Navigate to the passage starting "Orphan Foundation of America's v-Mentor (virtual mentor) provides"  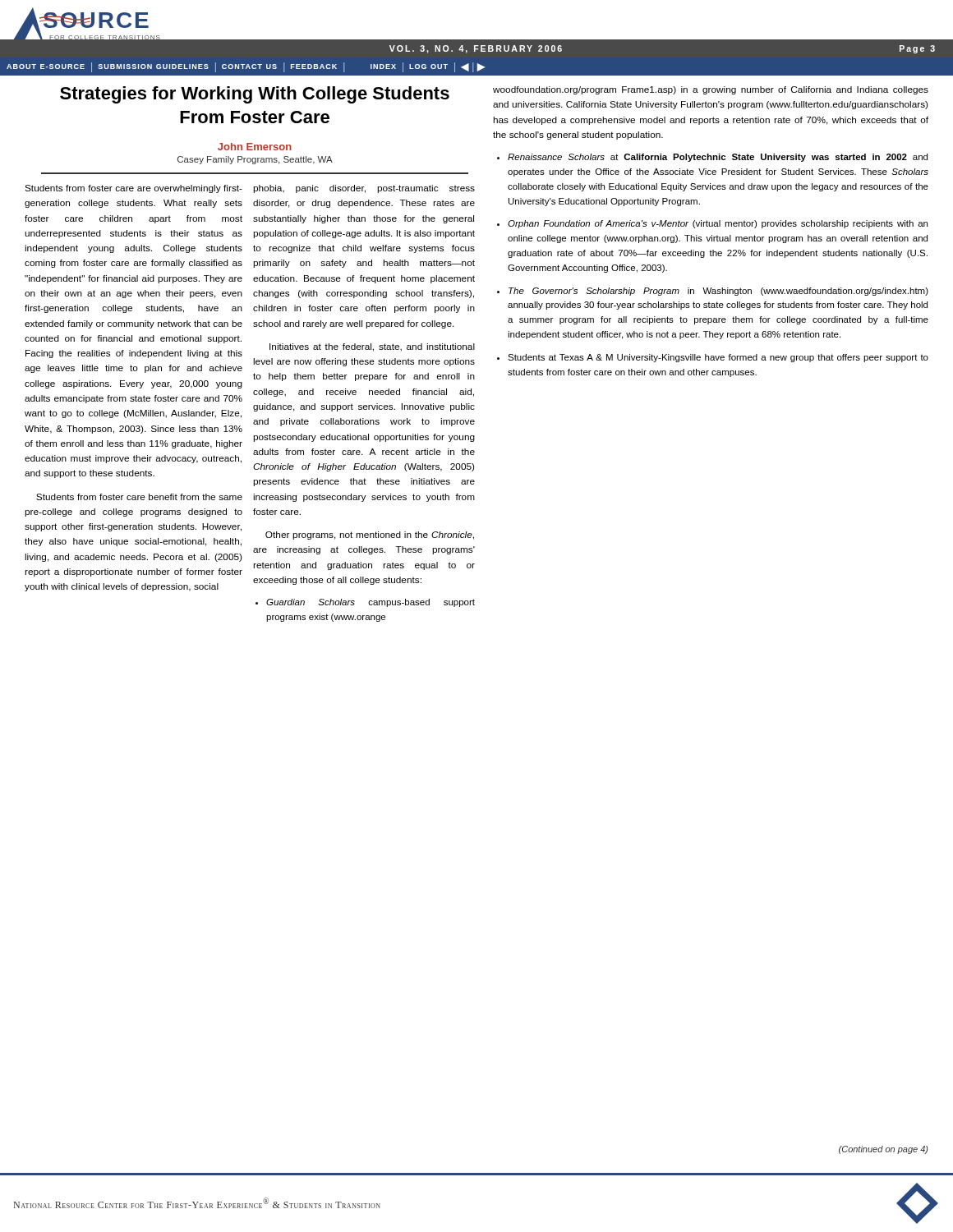point(718,246)
